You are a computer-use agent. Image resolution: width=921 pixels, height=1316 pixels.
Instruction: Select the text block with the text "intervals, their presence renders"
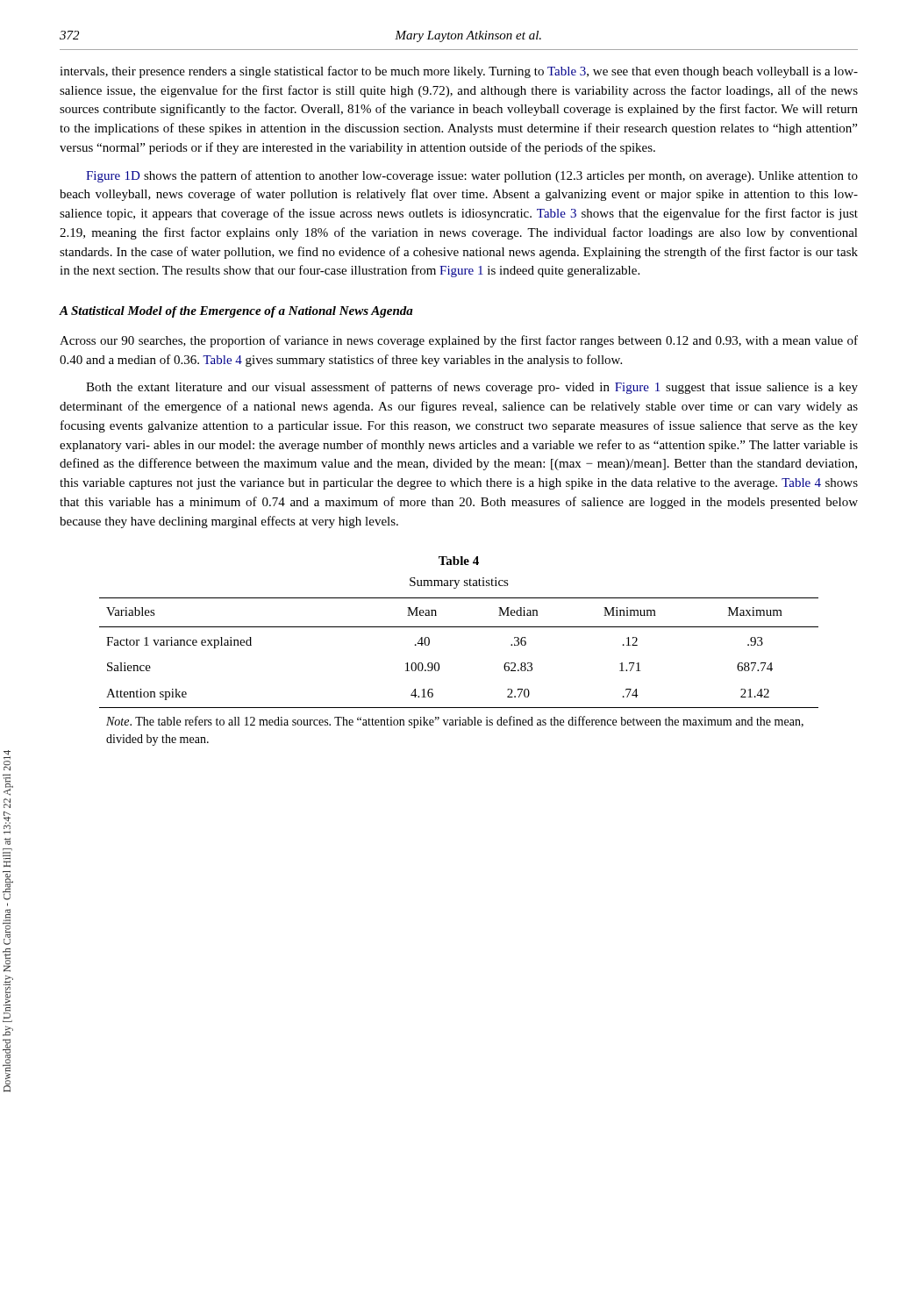[459, 109]
